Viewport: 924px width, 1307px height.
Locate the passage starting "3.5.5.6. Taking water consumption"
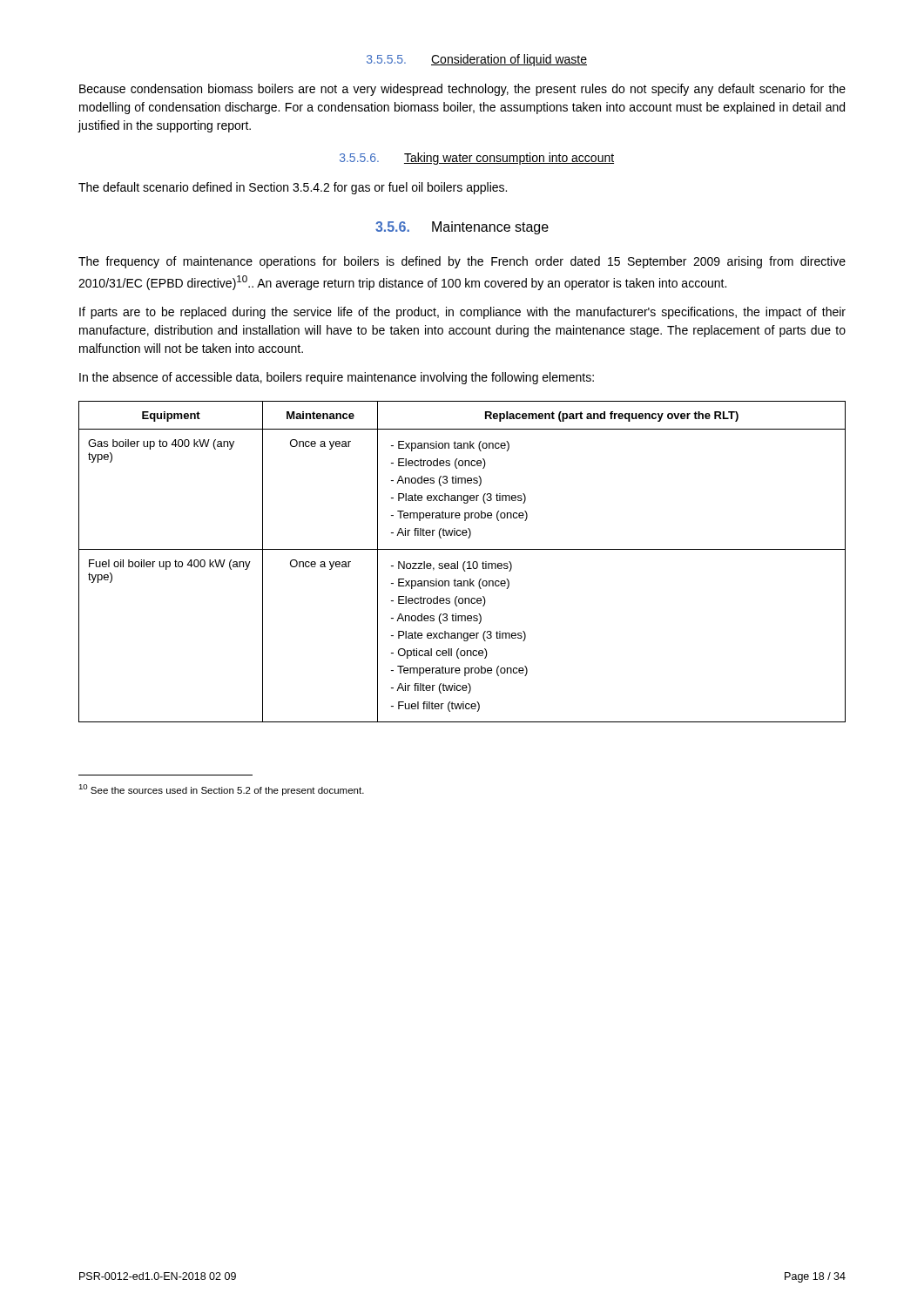[x=462, y=158]
